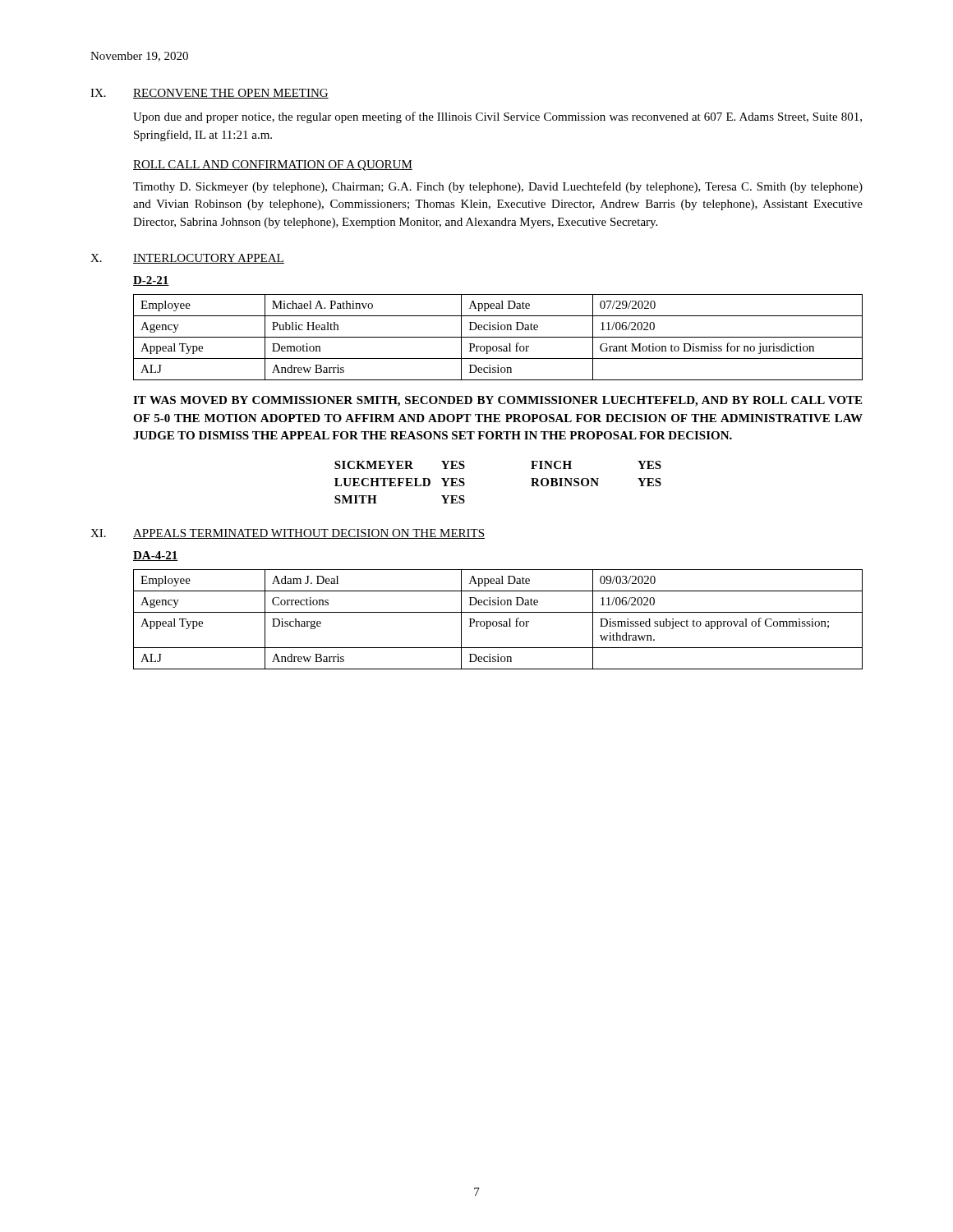953x1232 pixels.
Task: Where is the passage that starts "IT WAS MOVED BY COMMISSIONER SMITH, SECONDED"?
Action: (x=498, y=418)
